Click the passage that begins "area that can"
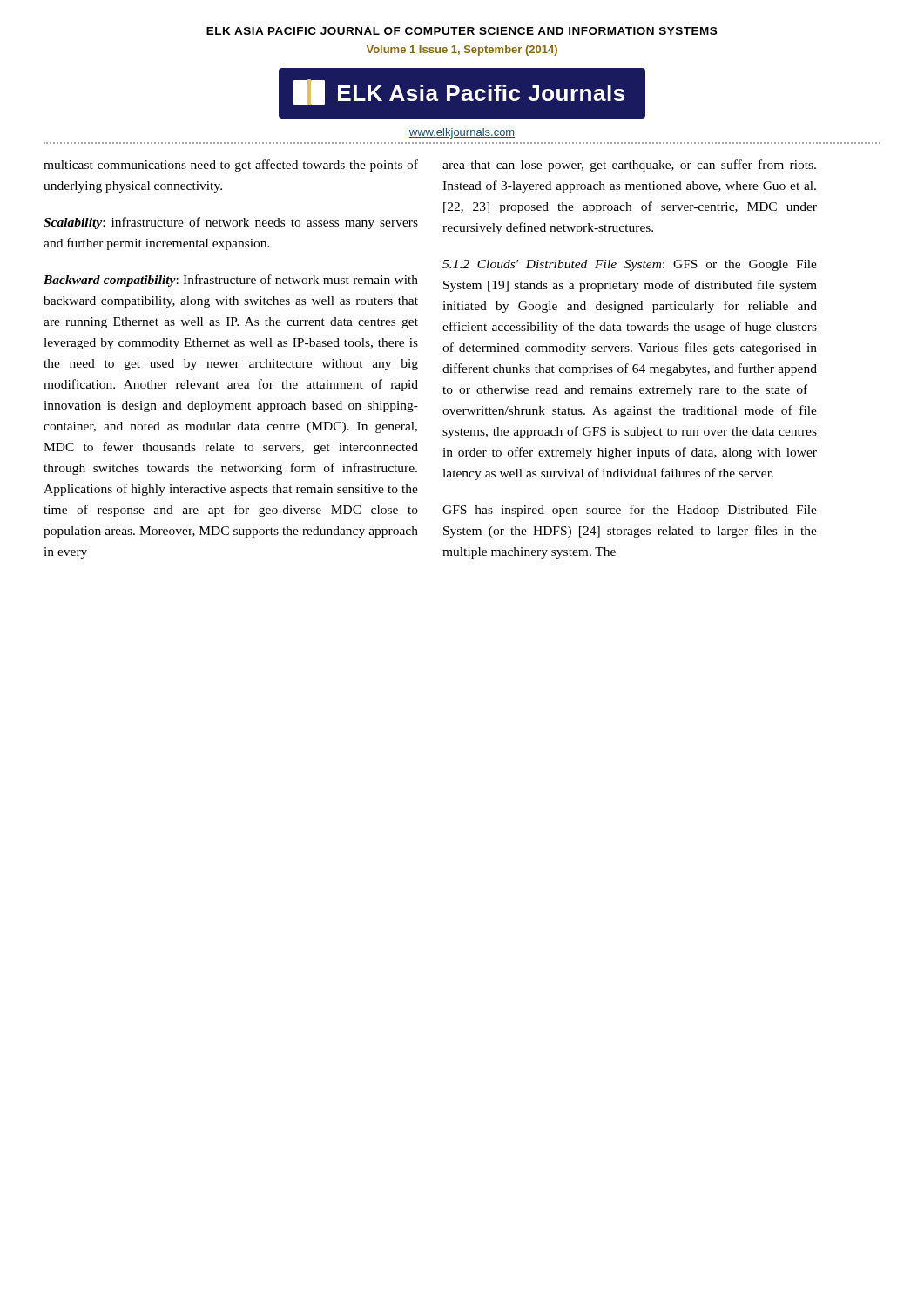 (x=630, y=358)
